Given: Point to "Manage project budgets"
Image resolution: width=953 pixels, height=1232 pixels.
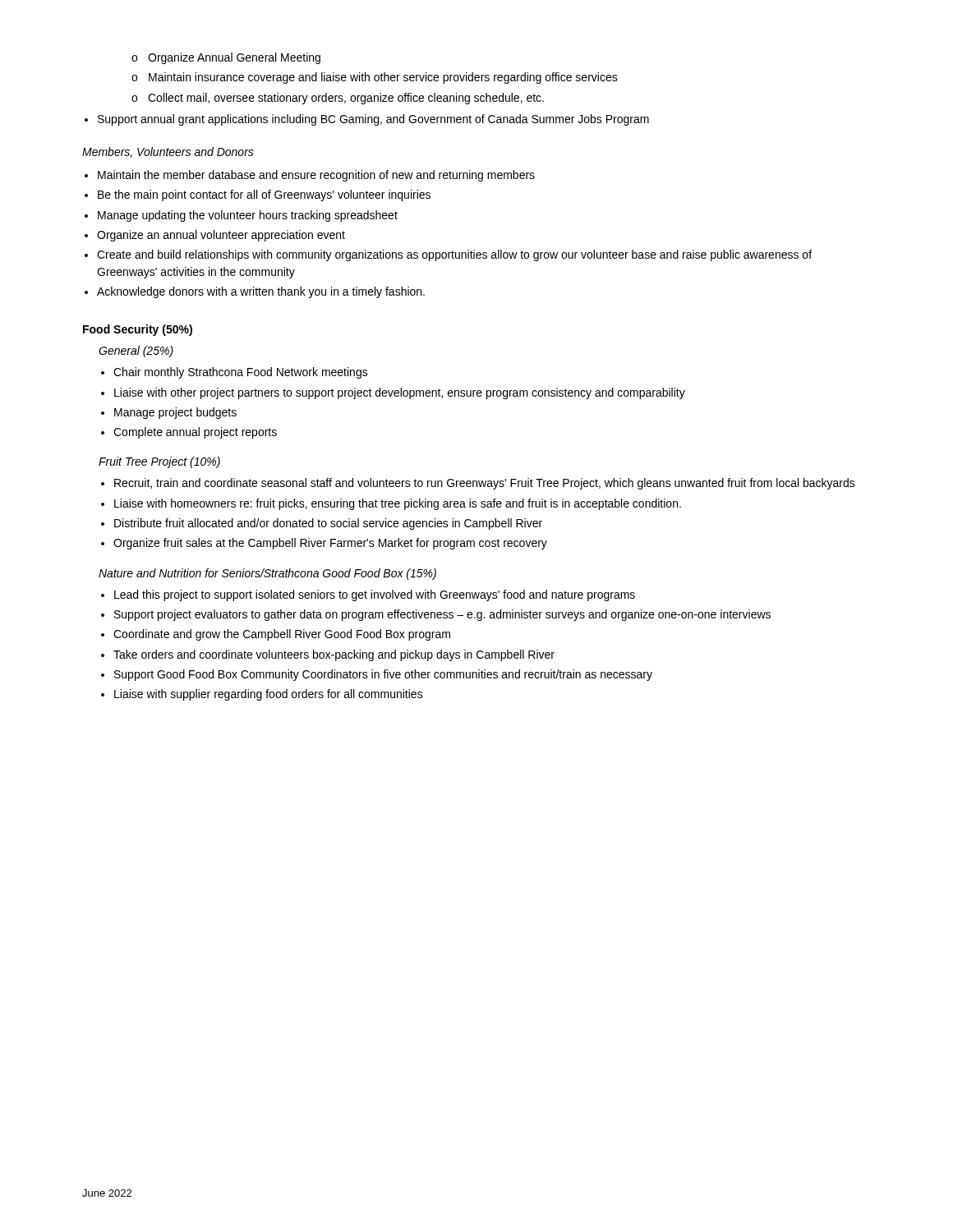Looking at the screenshot, I should click(x=175, y=413).
